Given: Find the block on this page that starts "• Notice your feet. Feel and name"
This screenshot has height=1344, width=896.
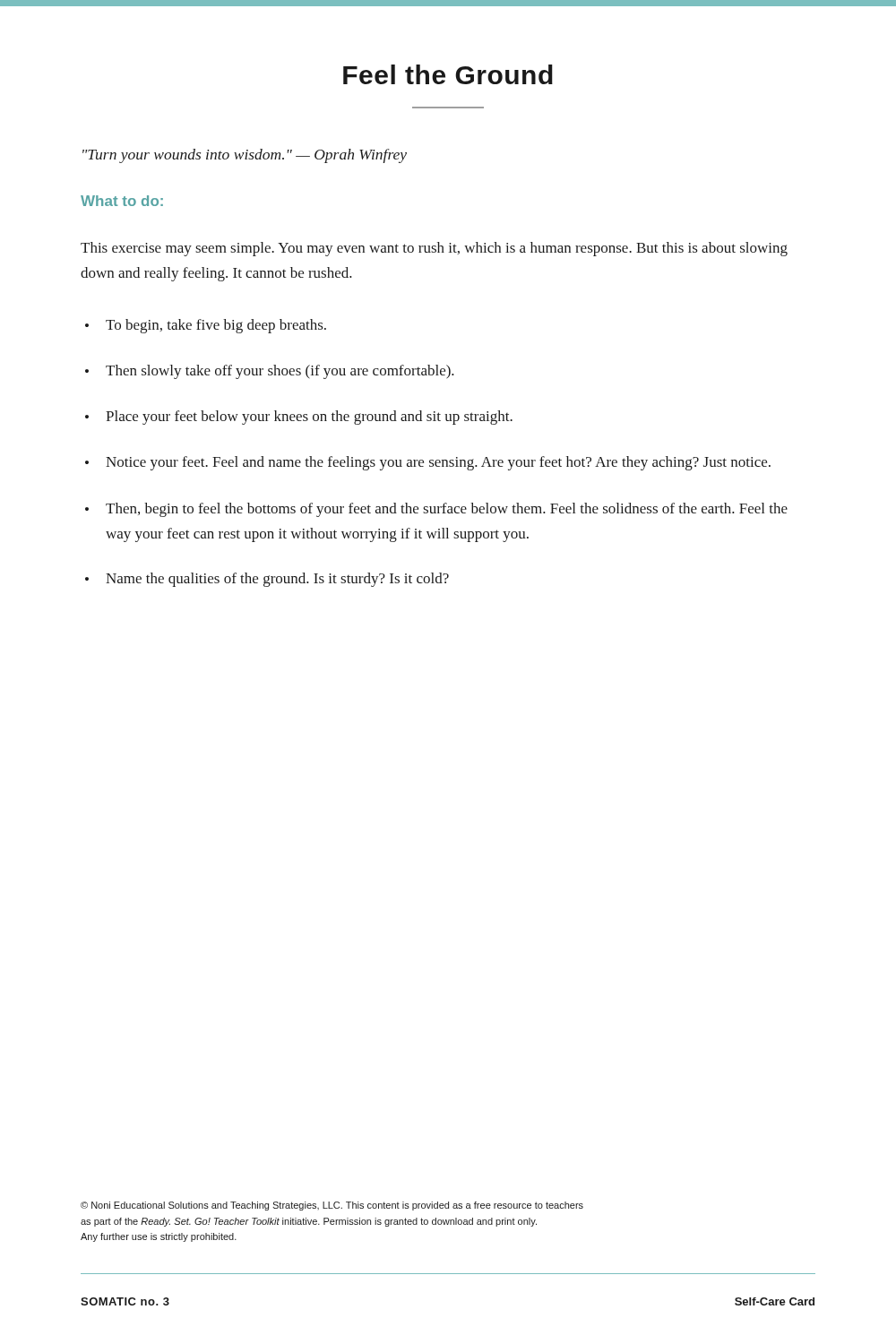Looking at the screenshot, I should point(448,463).
